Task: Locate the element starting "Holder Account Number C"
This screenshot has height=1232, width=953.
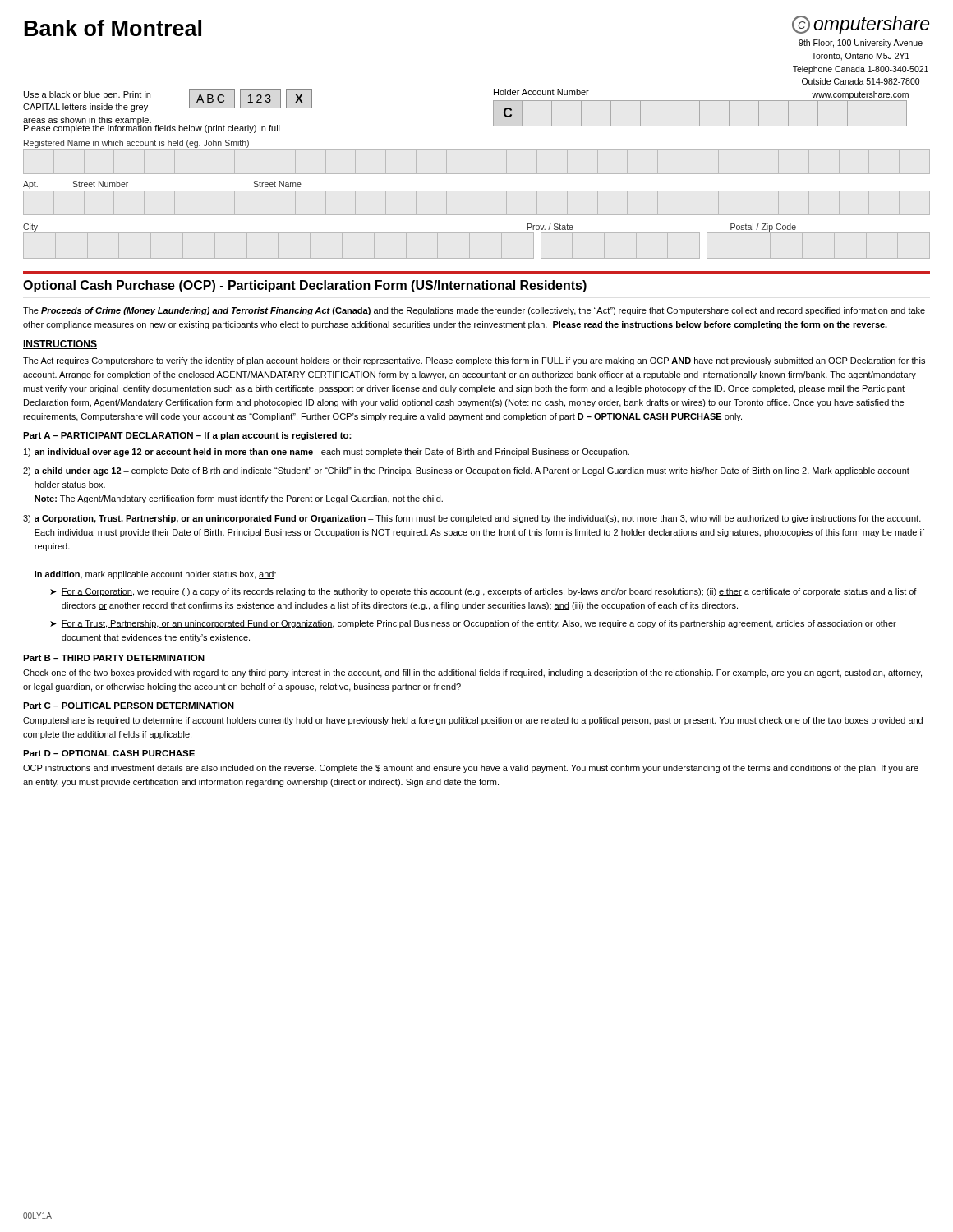Action: pyautogui.click(x=711, y=107)
